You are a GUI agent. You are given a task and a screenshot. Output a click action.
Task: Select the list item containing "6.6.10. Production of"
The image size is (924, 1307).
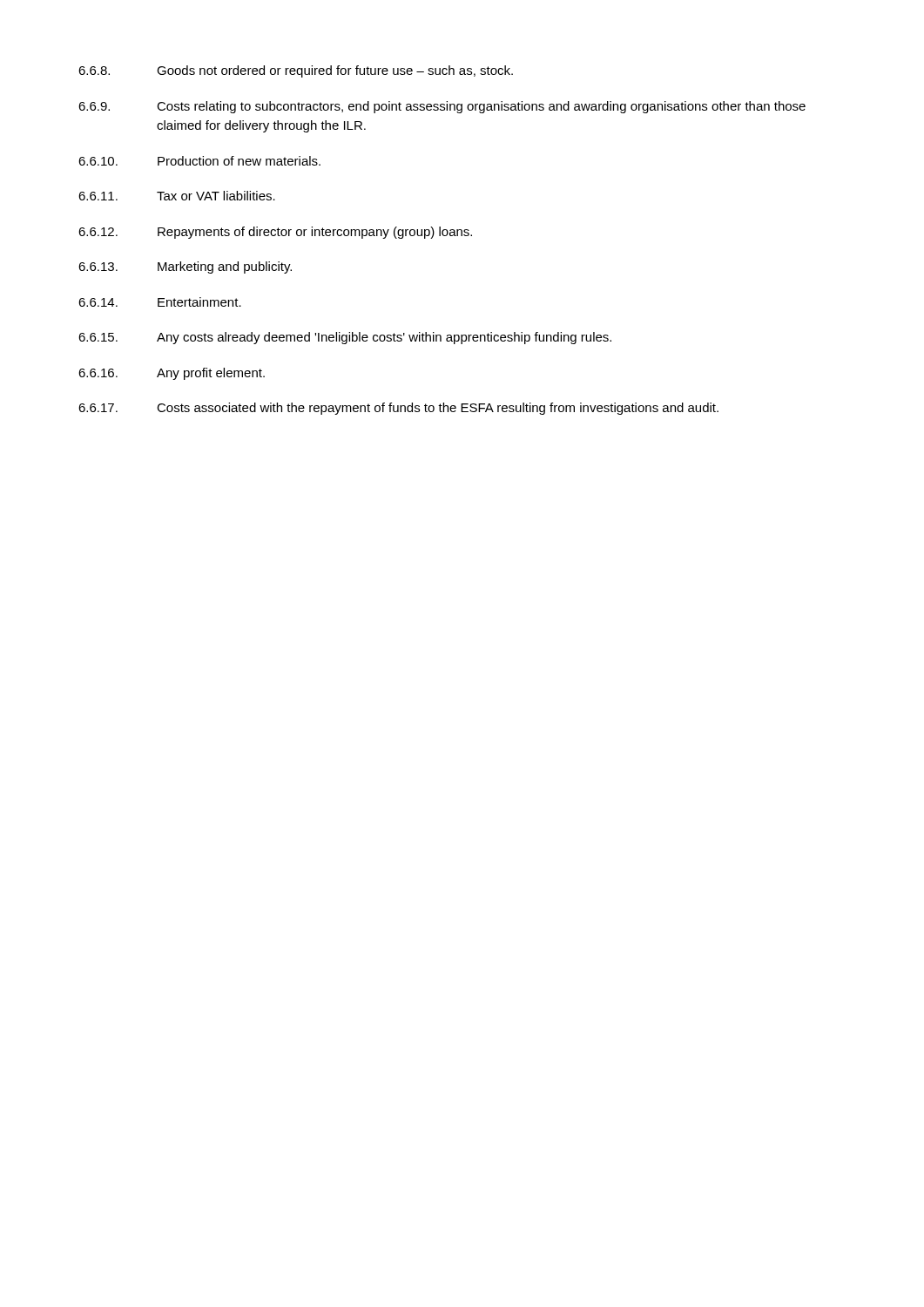[199, 161]
